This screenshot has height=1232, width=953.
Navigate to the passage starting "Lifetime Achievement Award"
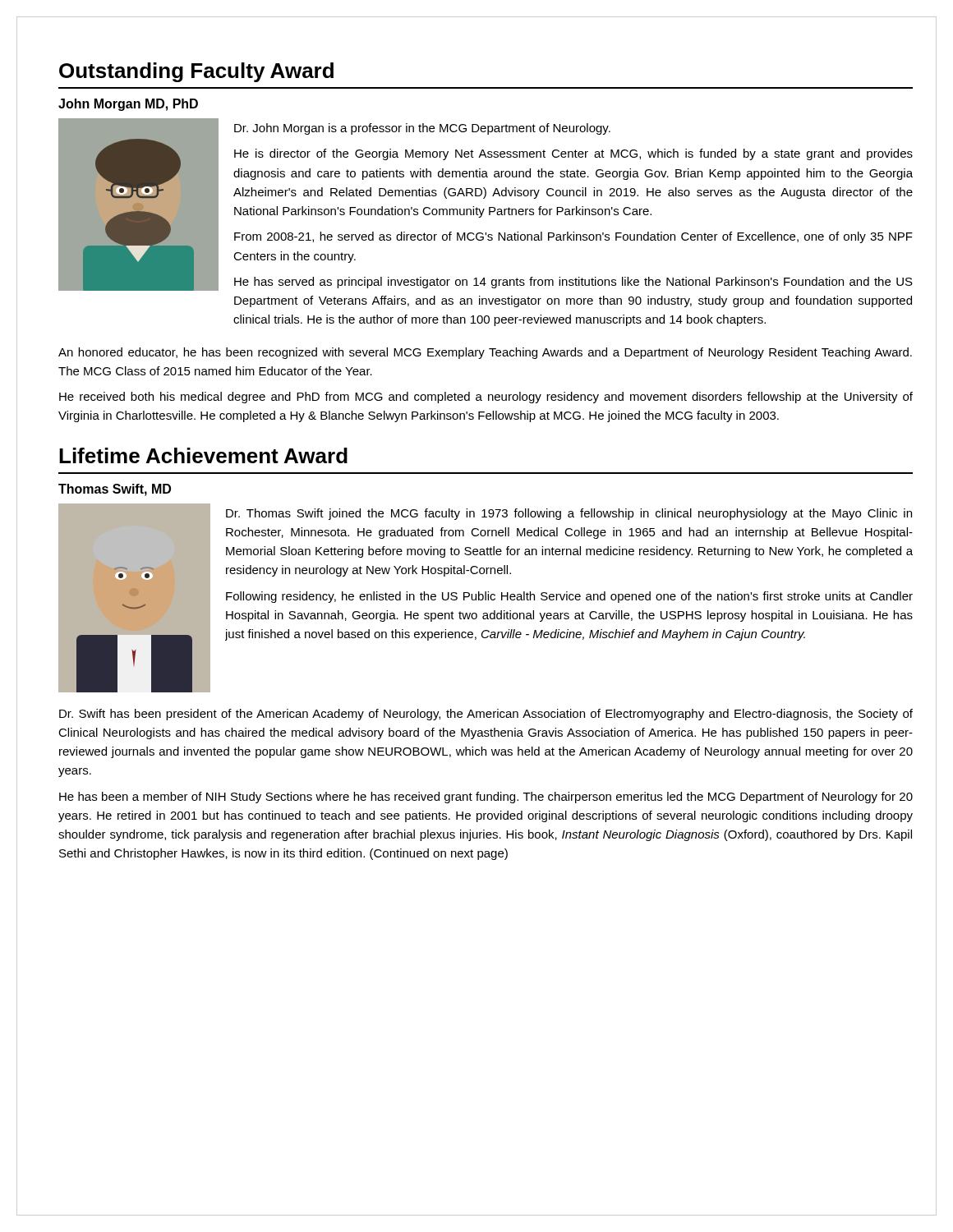[x=203, y=455]
